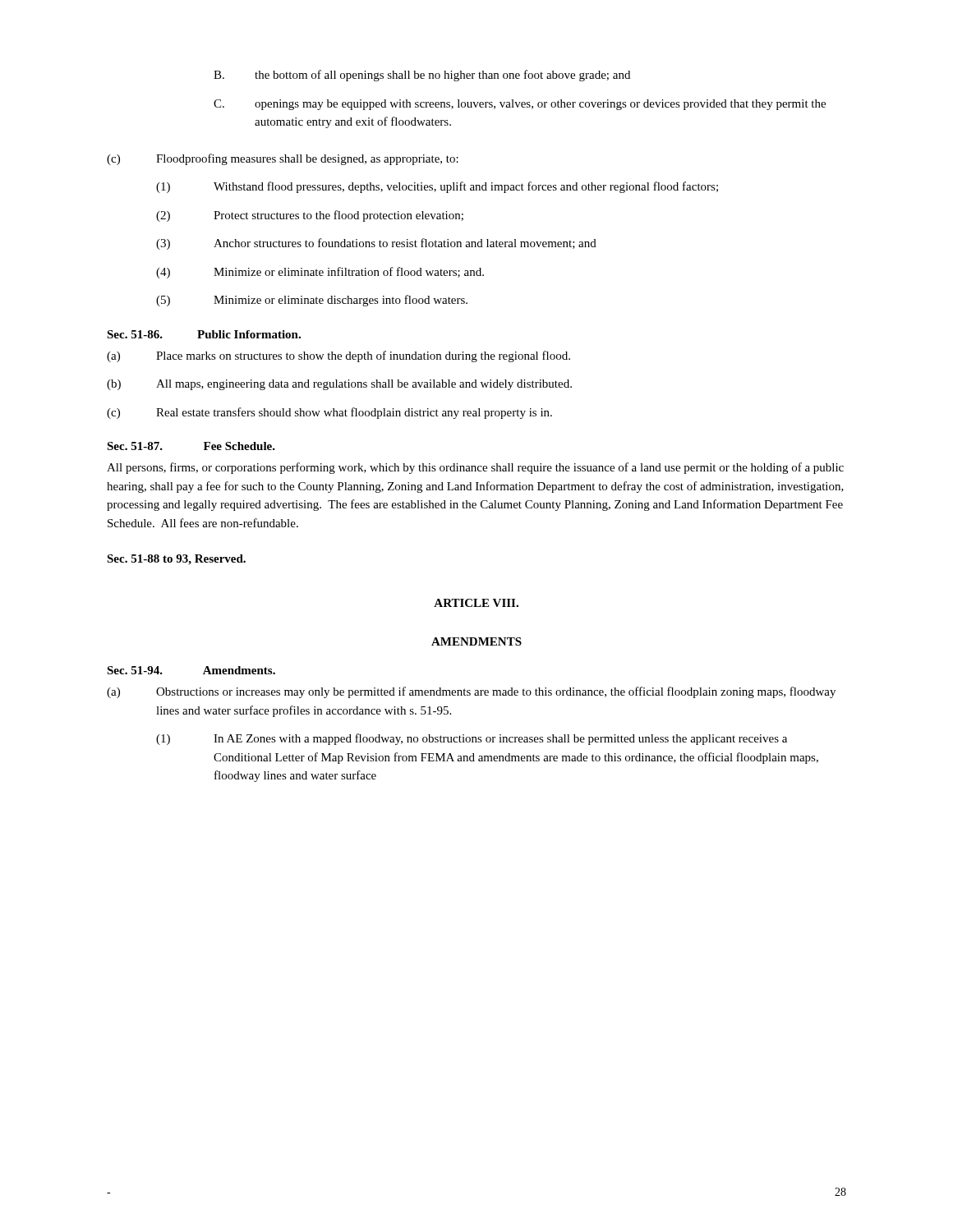
Task: Select the block starting "(c) Floodproofing measures"
Action: (283, 159)
